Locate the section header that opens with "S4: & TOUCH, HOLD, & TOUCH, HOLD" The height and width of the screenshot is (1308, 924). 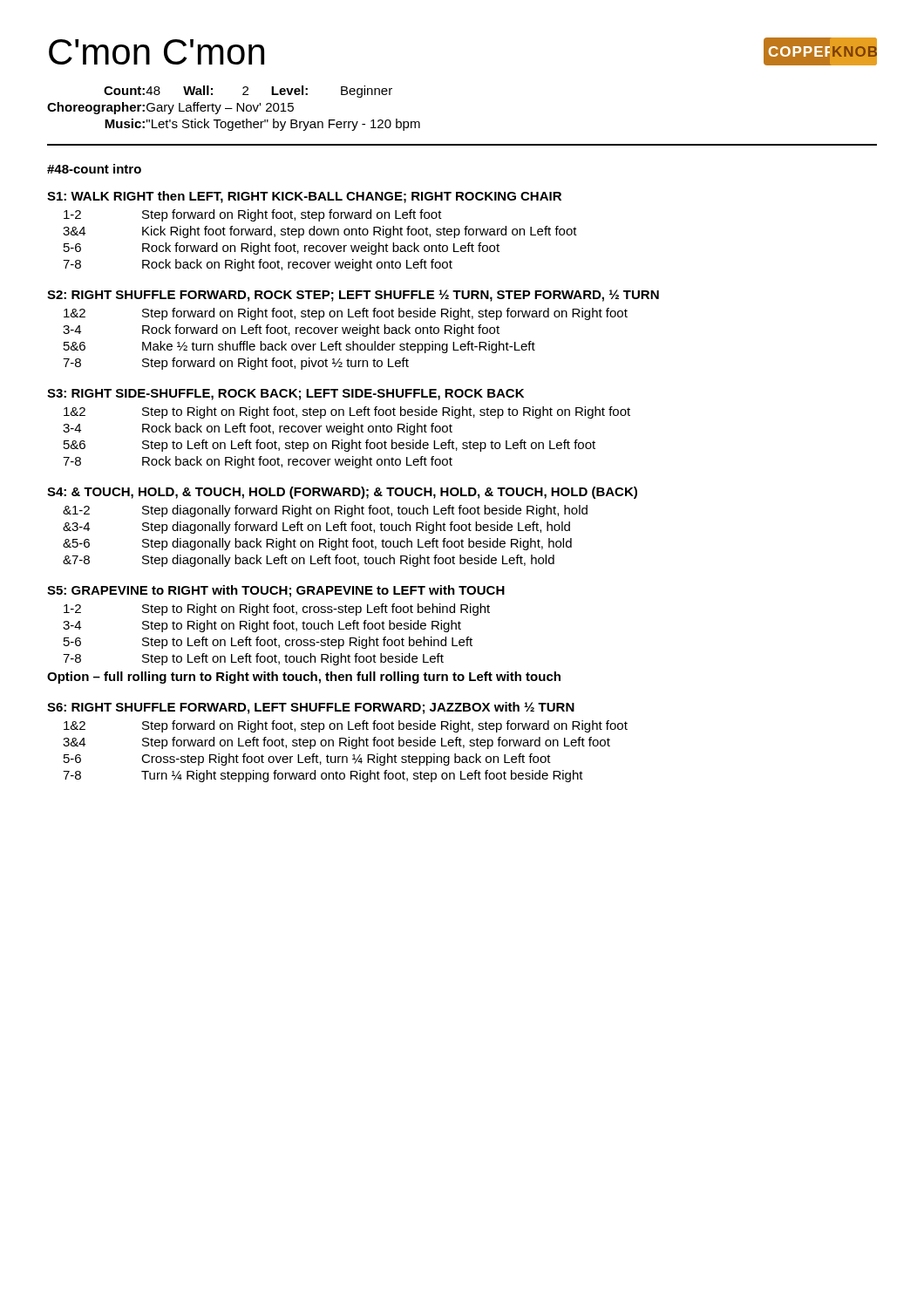click(x=342, y=491)
